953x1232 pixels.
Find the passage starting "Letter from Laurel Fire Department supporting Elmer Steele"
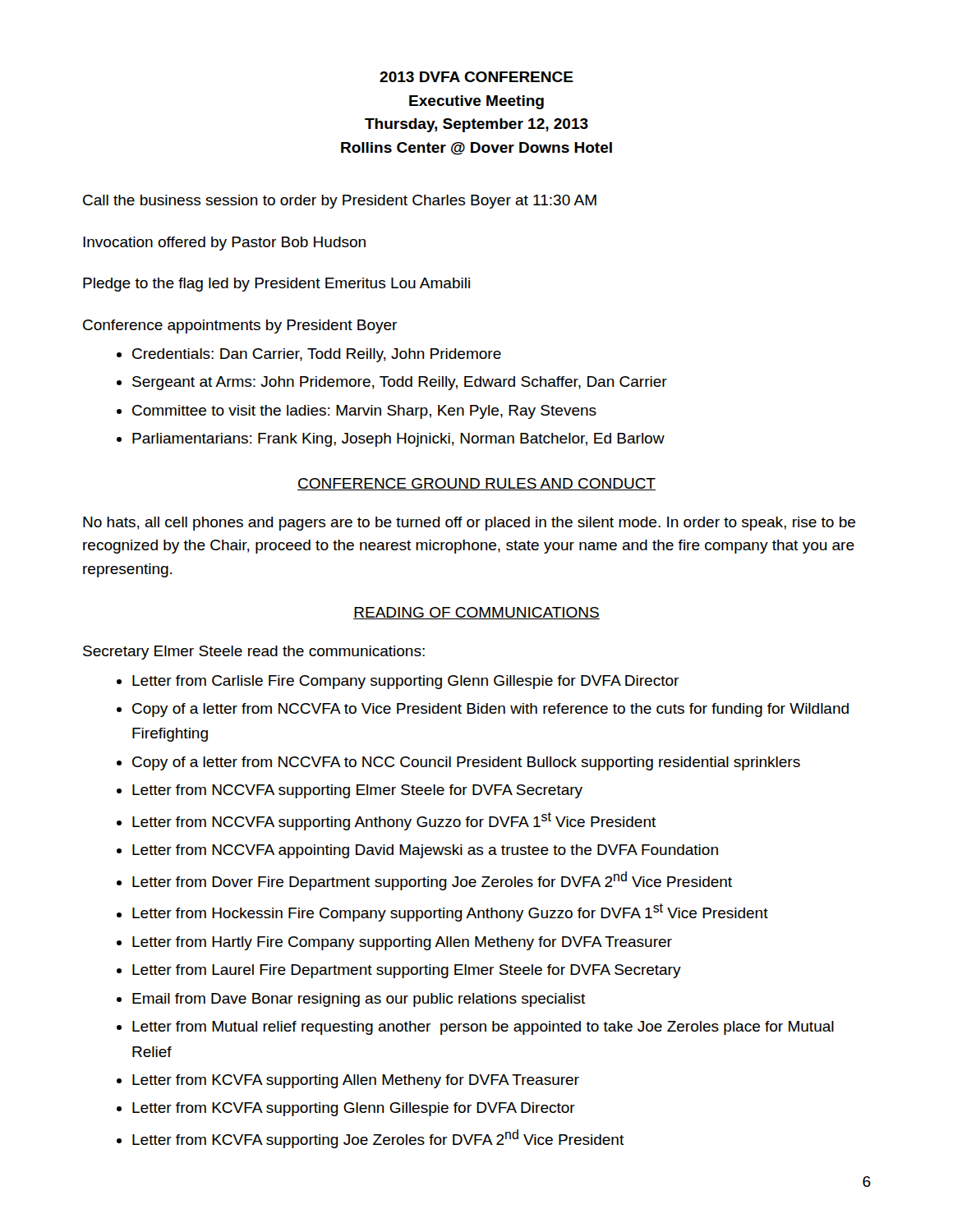pos(406,970)
